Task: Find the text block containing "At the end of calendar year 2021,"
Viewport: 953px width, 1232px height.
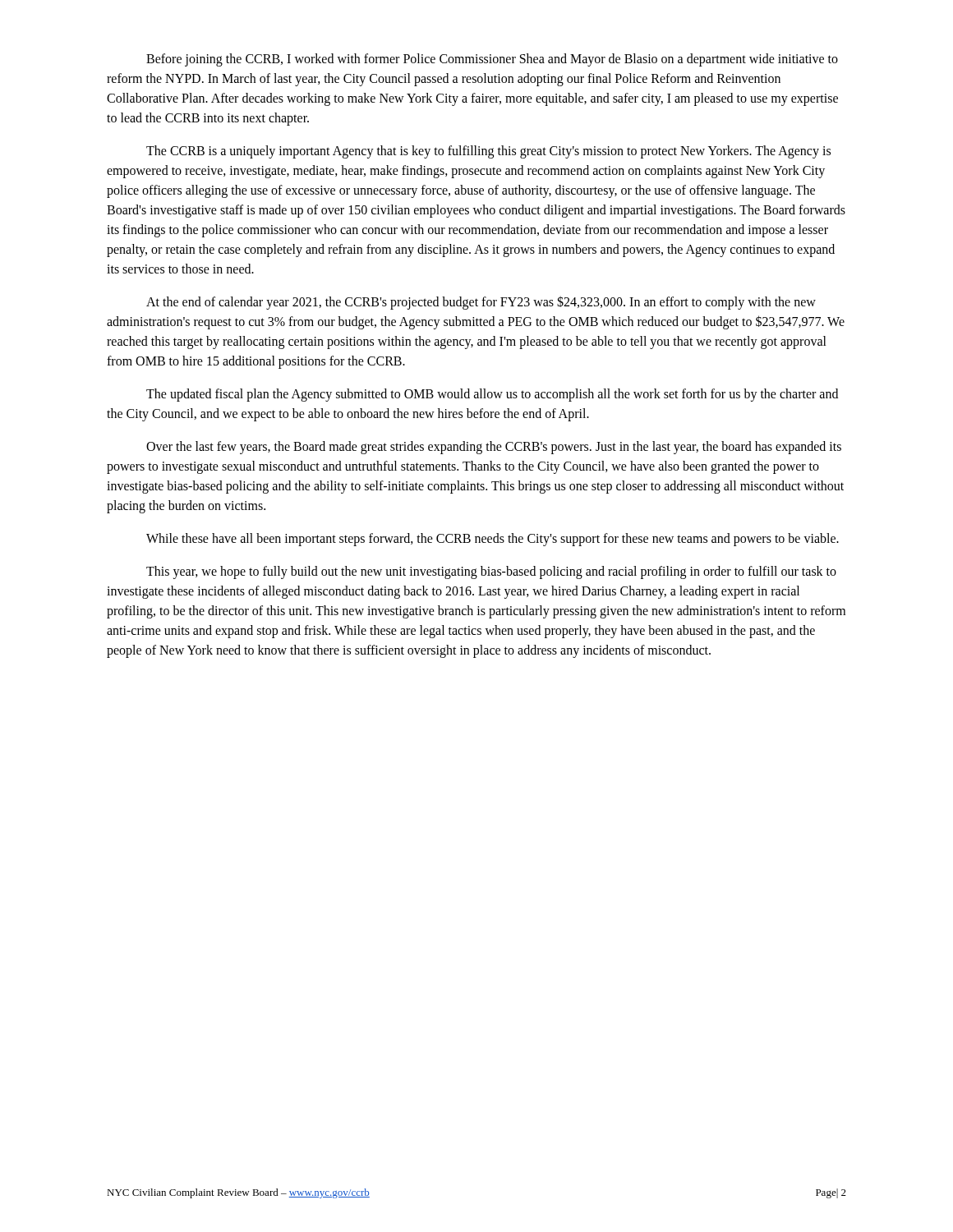Action: [476, 332]
